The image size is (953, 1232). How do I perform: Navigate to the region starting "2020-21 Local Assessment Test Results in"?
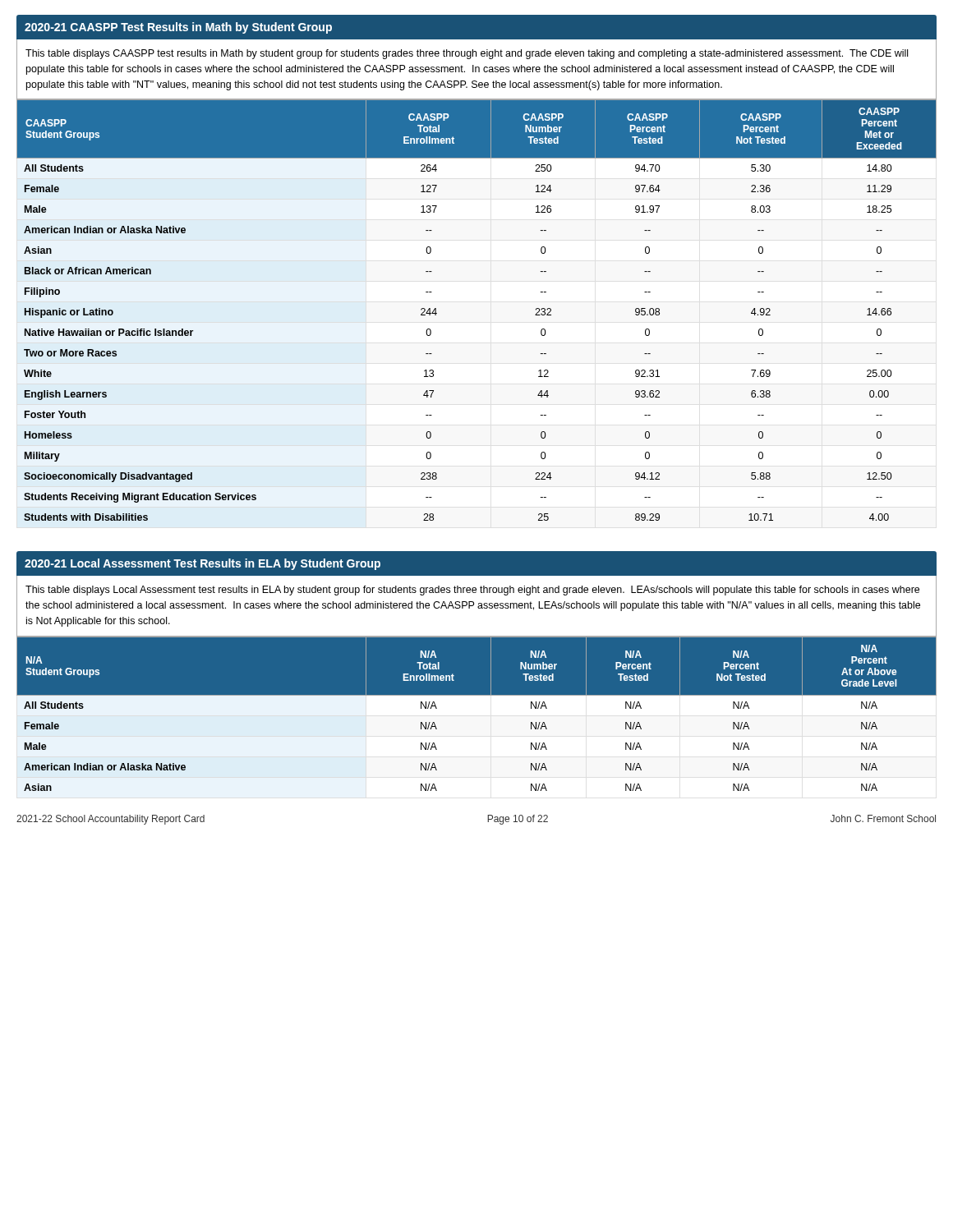476,564
